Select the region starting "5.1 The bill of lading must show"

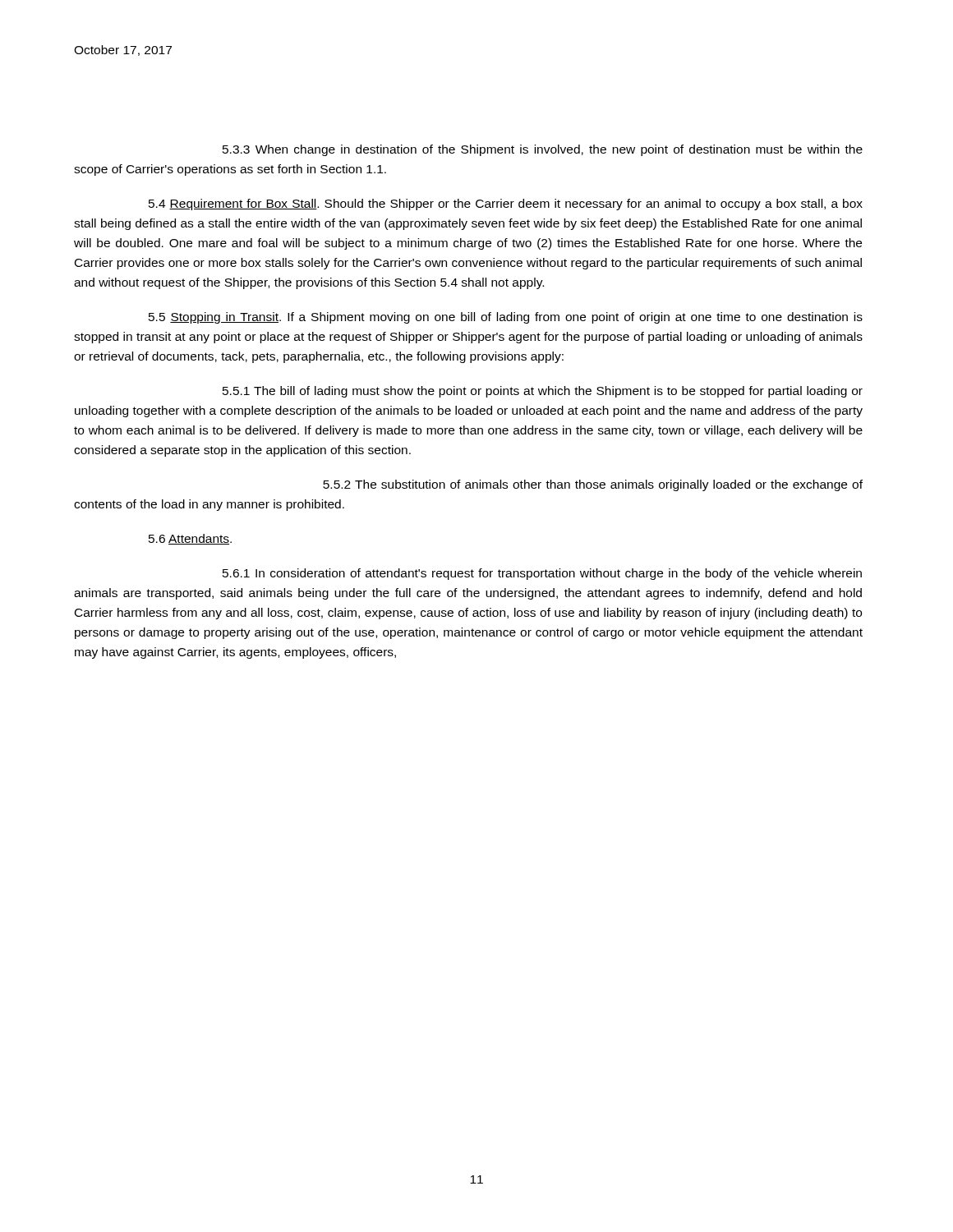468,420
